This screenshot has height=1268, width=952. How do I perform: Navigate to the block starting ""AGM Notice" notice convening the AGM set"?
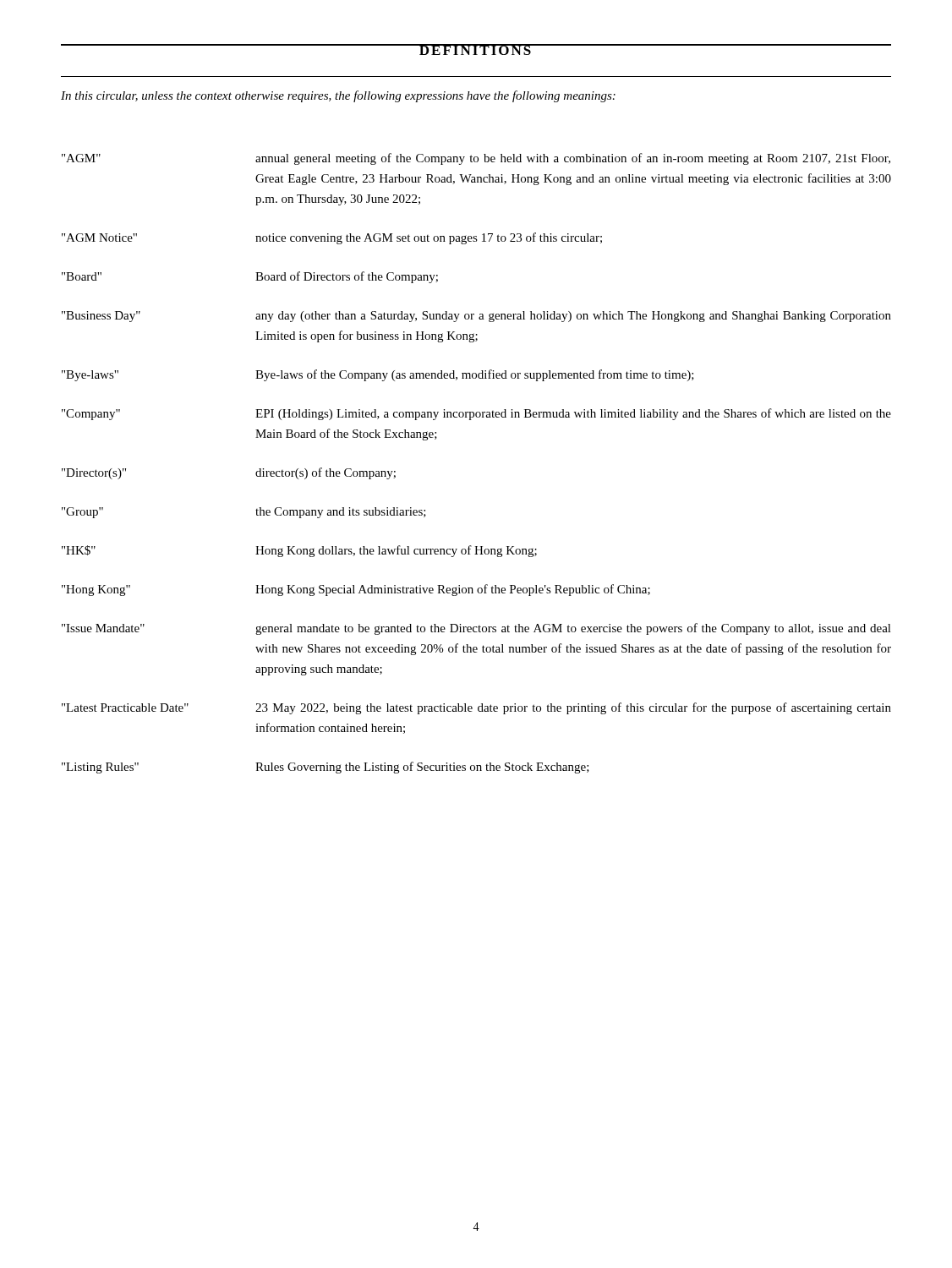pos(476,237)
